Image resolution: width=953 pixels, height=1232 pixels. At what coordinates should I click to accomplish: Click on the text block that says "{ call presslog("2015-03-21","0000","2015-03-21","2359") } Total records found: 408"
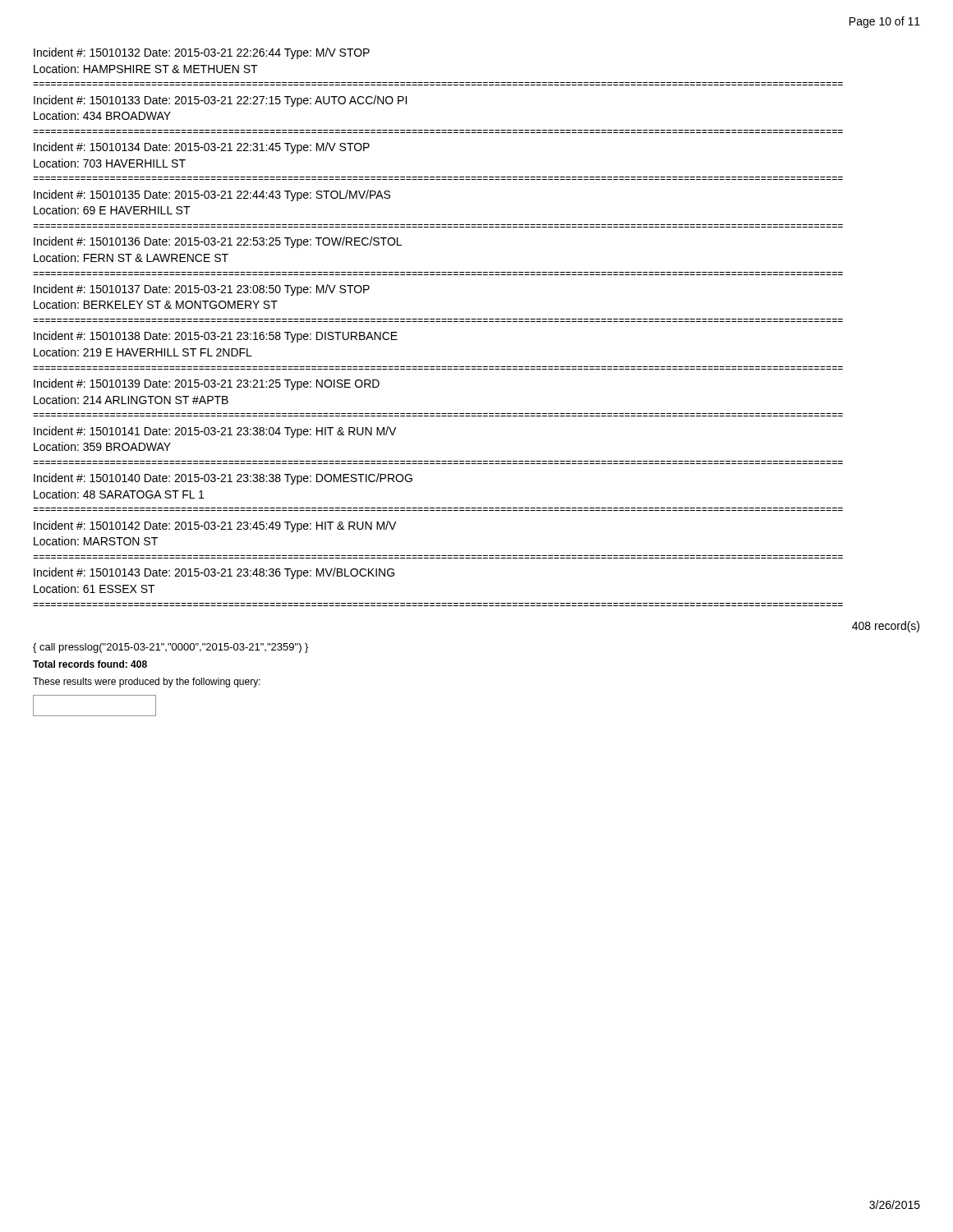(171, 678)
